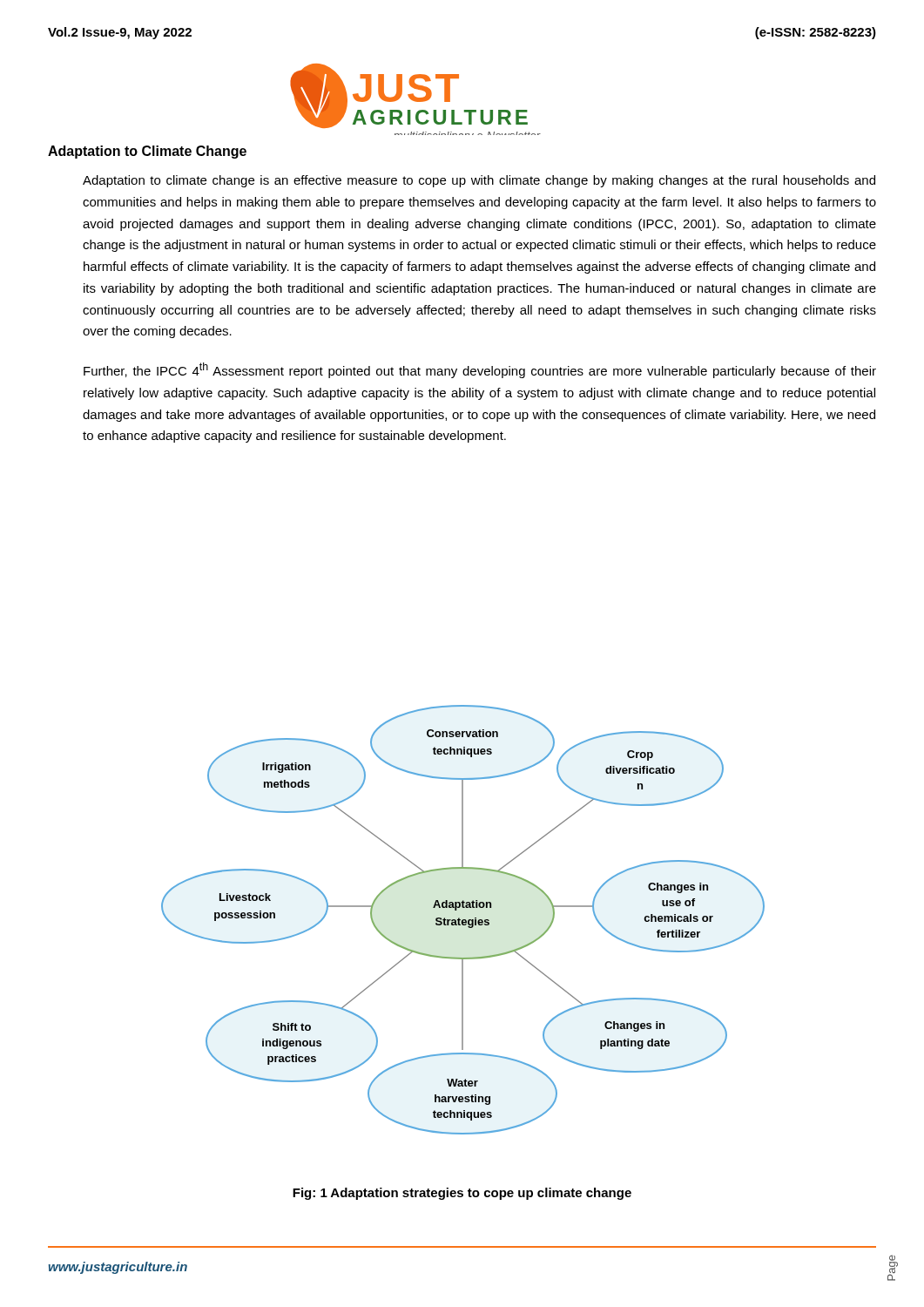
Task: Point to the element starting "Adaptation to Climate Change"
Action: click(x=147, y=151)
